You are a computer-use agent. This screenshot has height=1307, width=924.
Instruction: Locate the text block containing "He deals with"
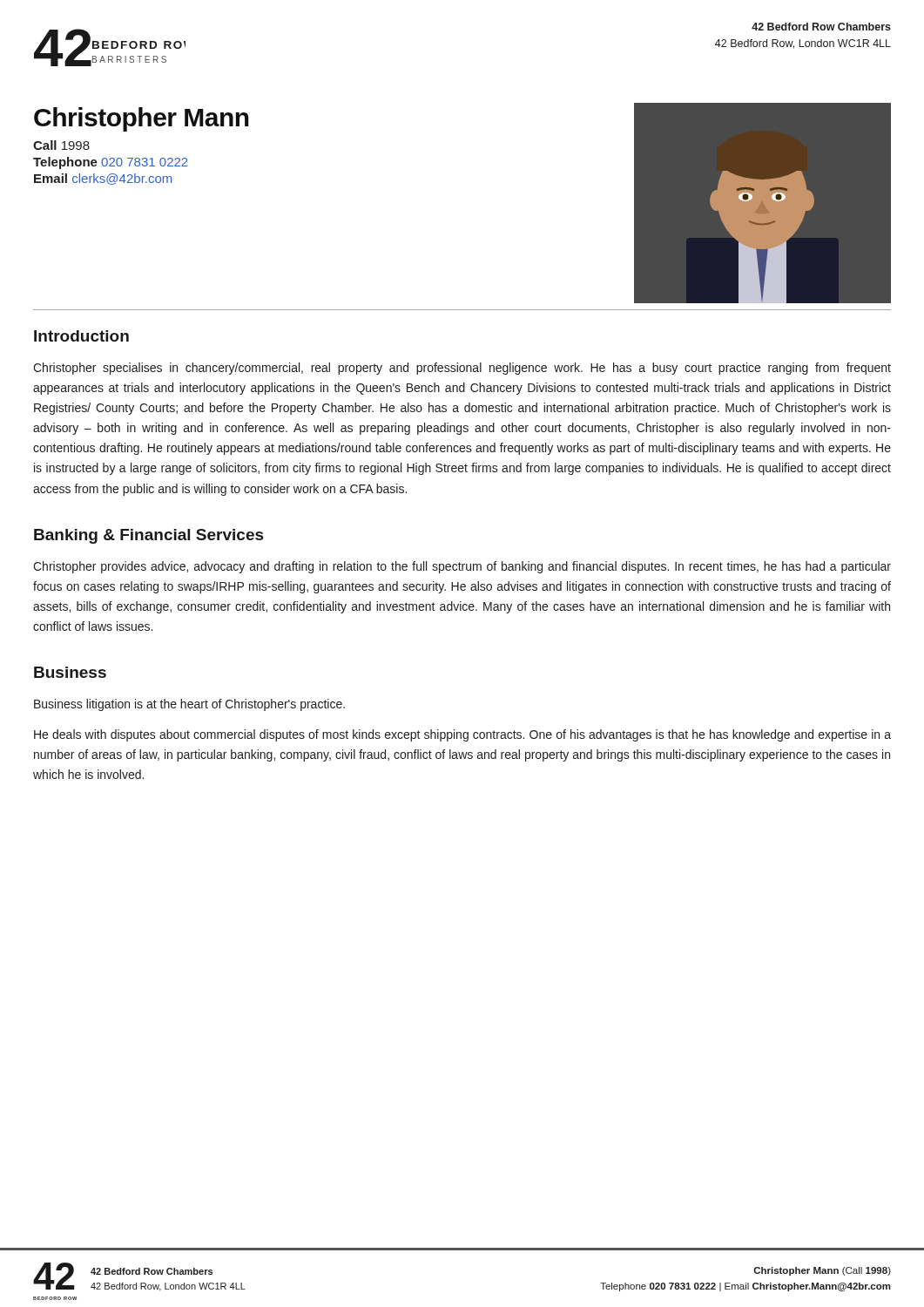pyautogui.click(x=462, y=755)
